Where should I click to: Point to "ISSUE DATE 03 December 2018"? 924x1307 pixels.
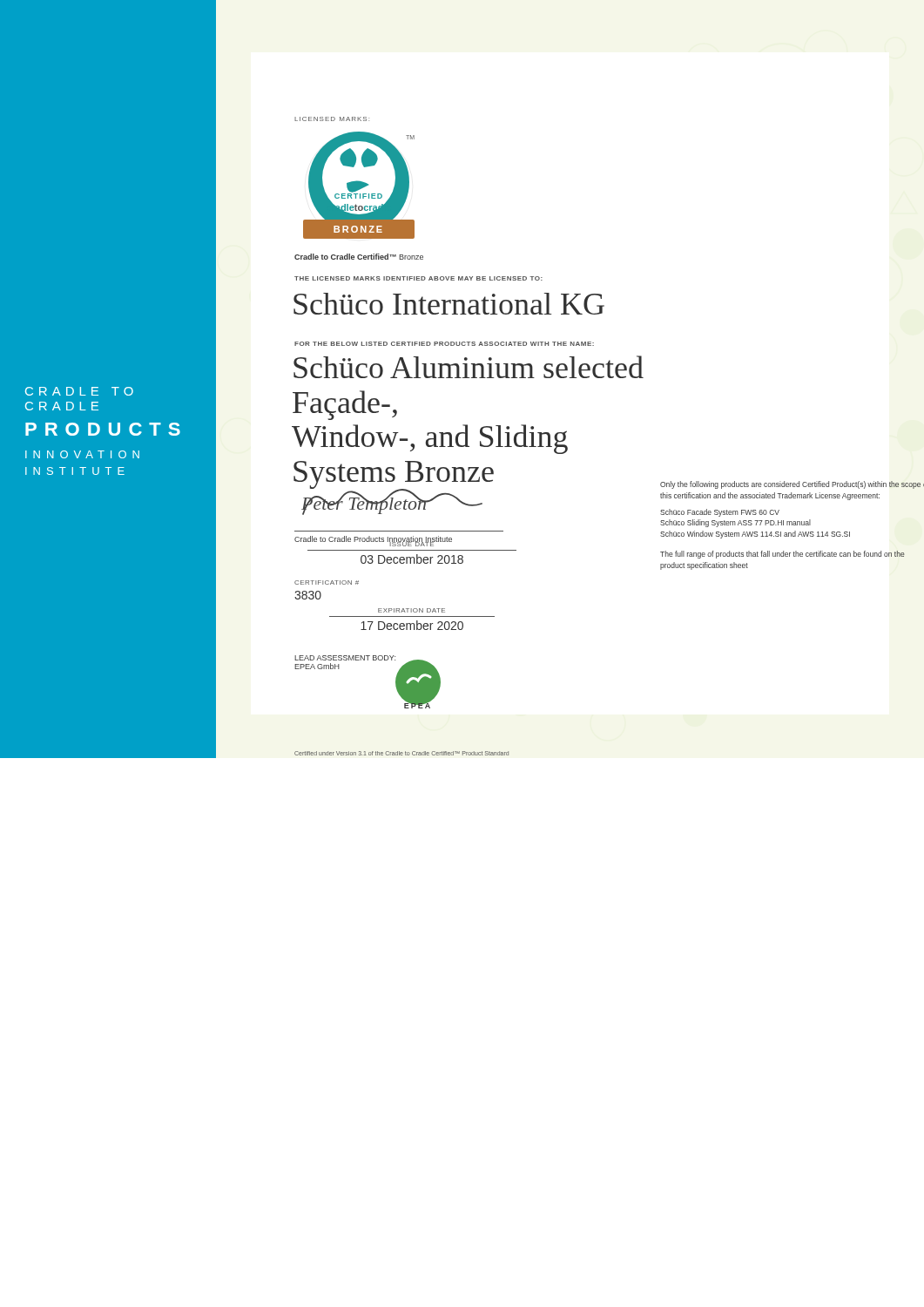[x=412, y=553]
